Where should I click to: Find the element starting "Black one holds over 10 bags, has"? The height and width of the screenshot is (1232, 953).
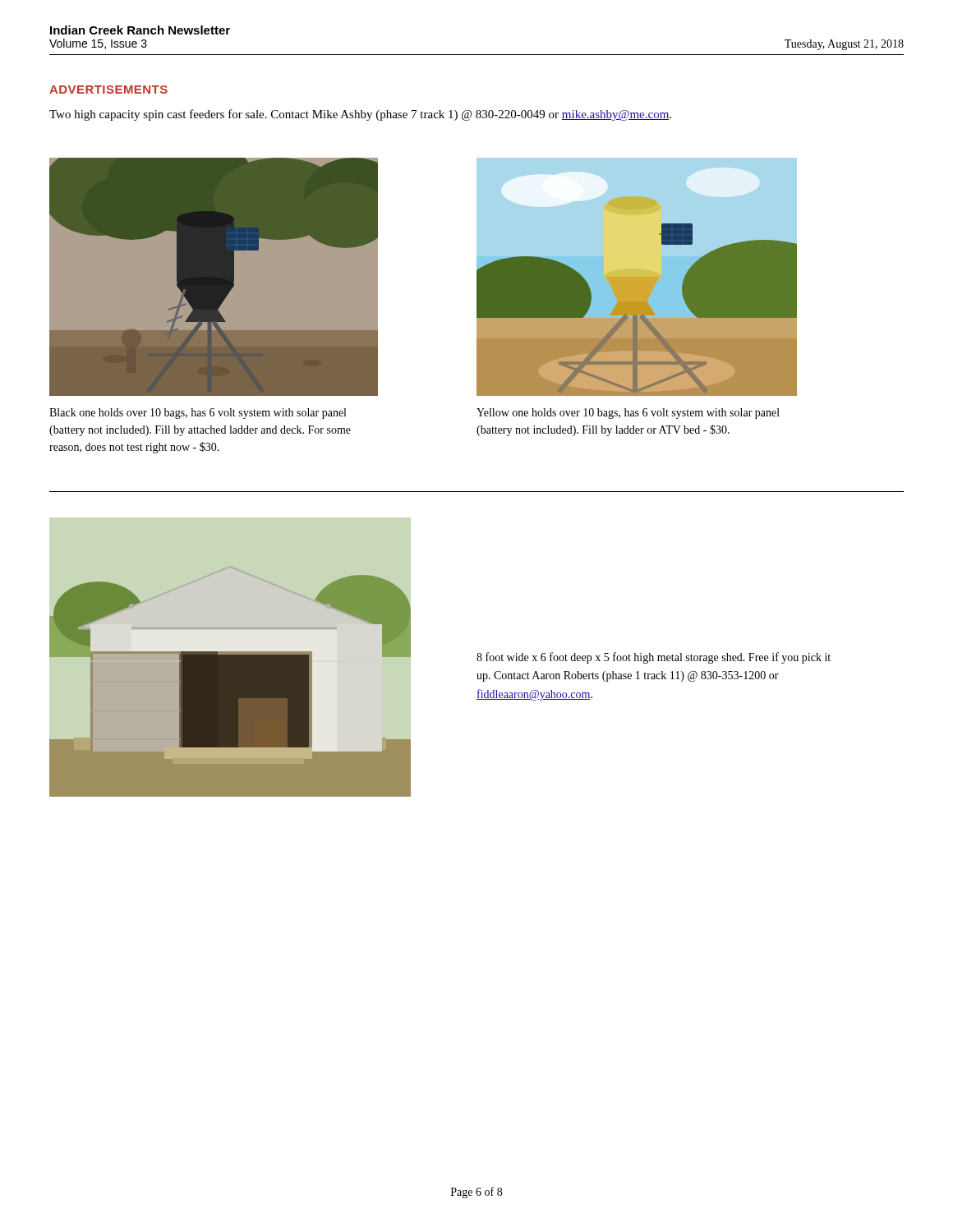tap(200, 430)
